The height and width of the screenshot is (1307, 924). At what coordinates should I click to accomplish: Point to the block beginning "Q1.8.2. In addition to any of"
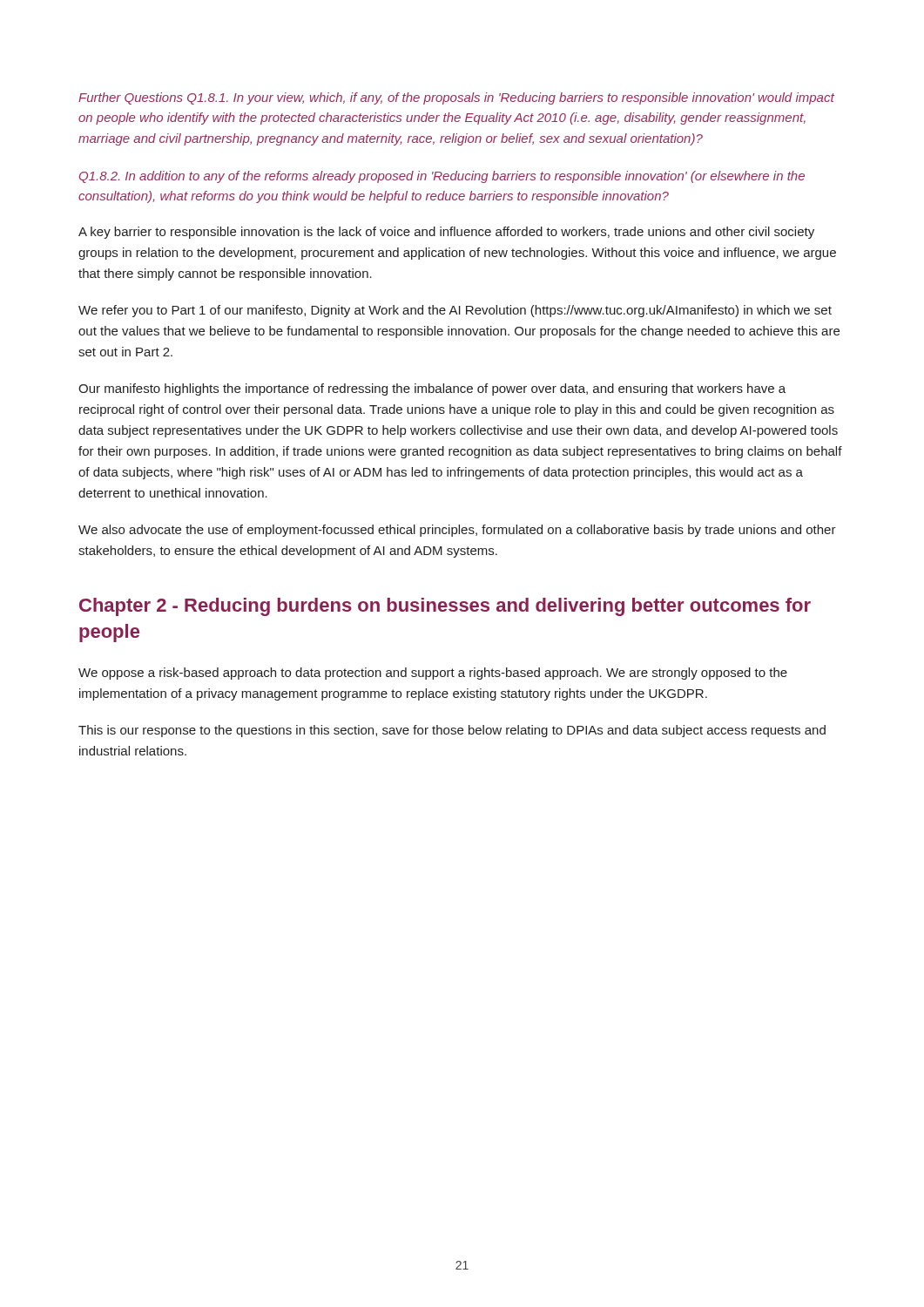coord(442,185)
